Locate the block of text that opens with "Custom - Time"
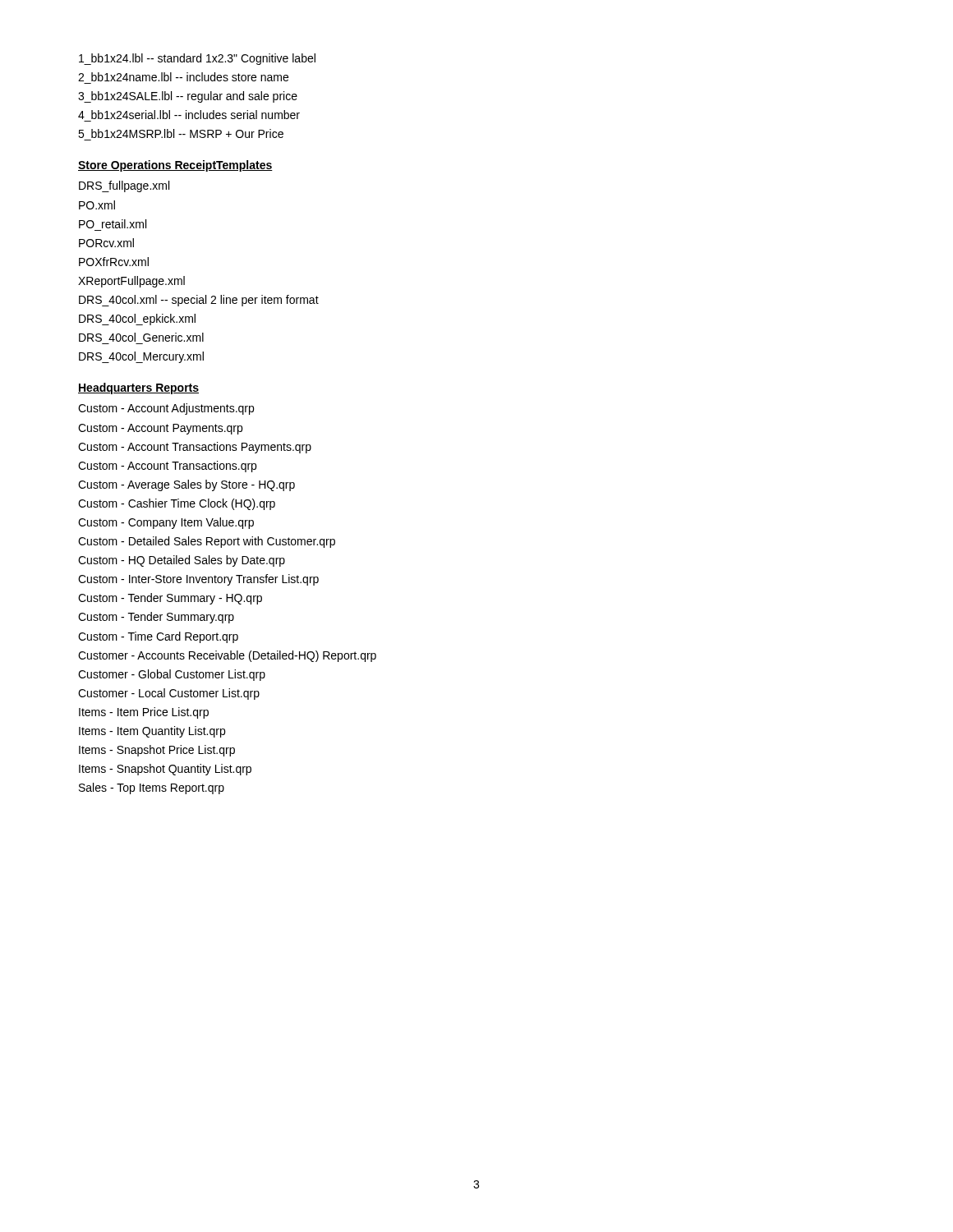Viewport: 953px width, 1232px height. [x=158, y=636]
